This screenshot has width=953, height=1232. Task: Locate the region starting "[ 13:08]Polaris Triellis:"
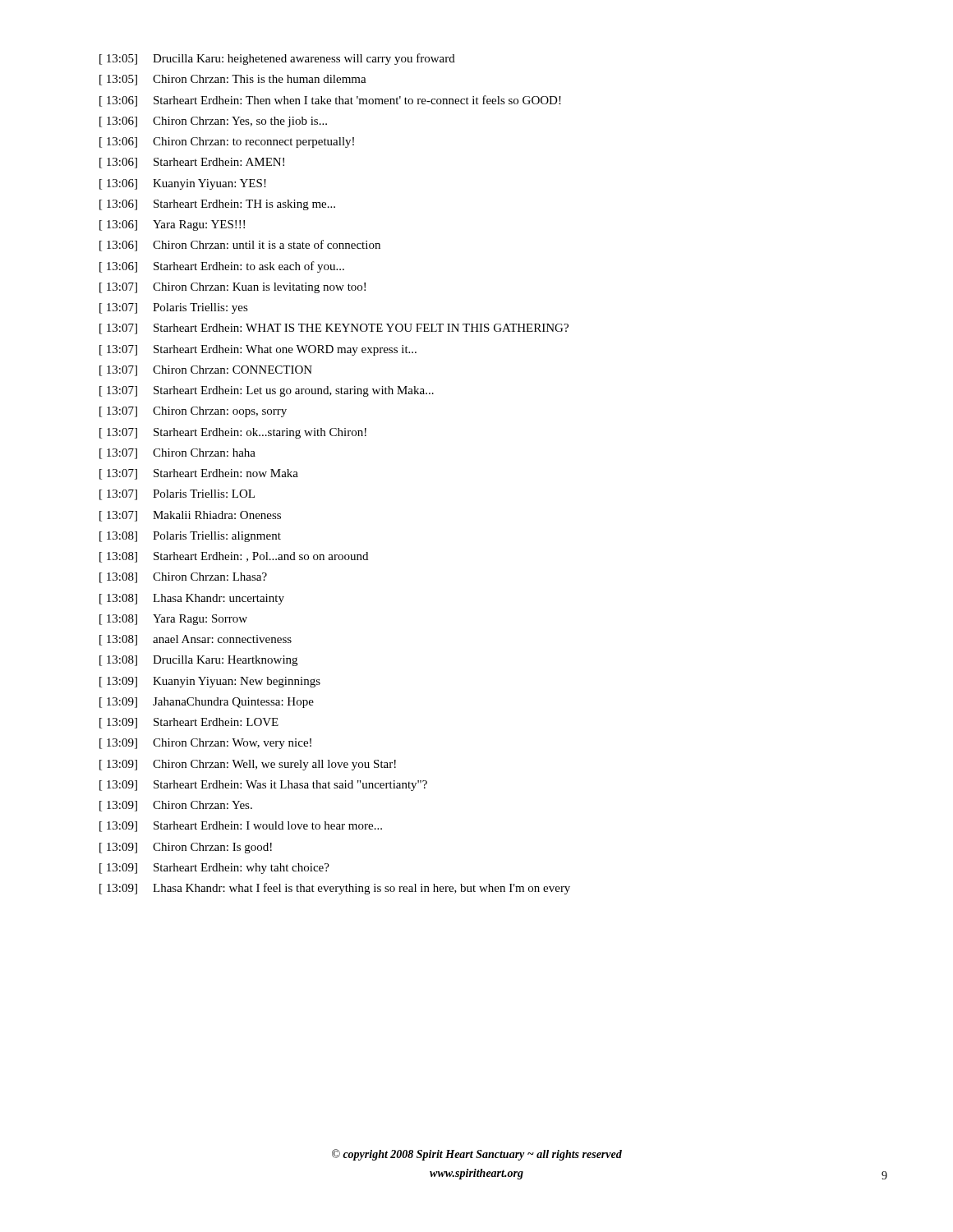pyautogui.click(x=190, y=537)
